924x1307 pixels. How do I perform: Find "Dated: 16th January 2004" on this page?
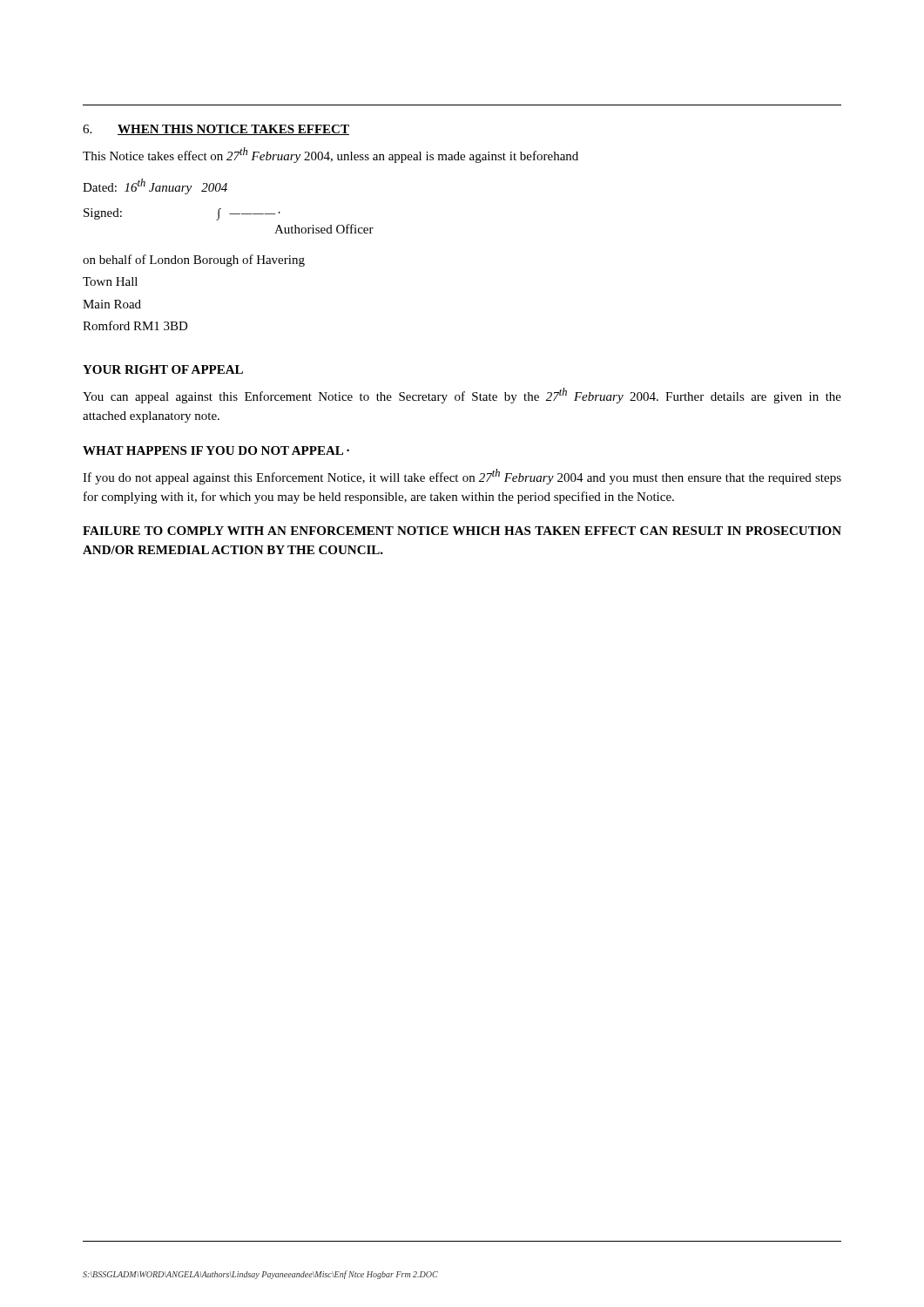click(155, 185)
